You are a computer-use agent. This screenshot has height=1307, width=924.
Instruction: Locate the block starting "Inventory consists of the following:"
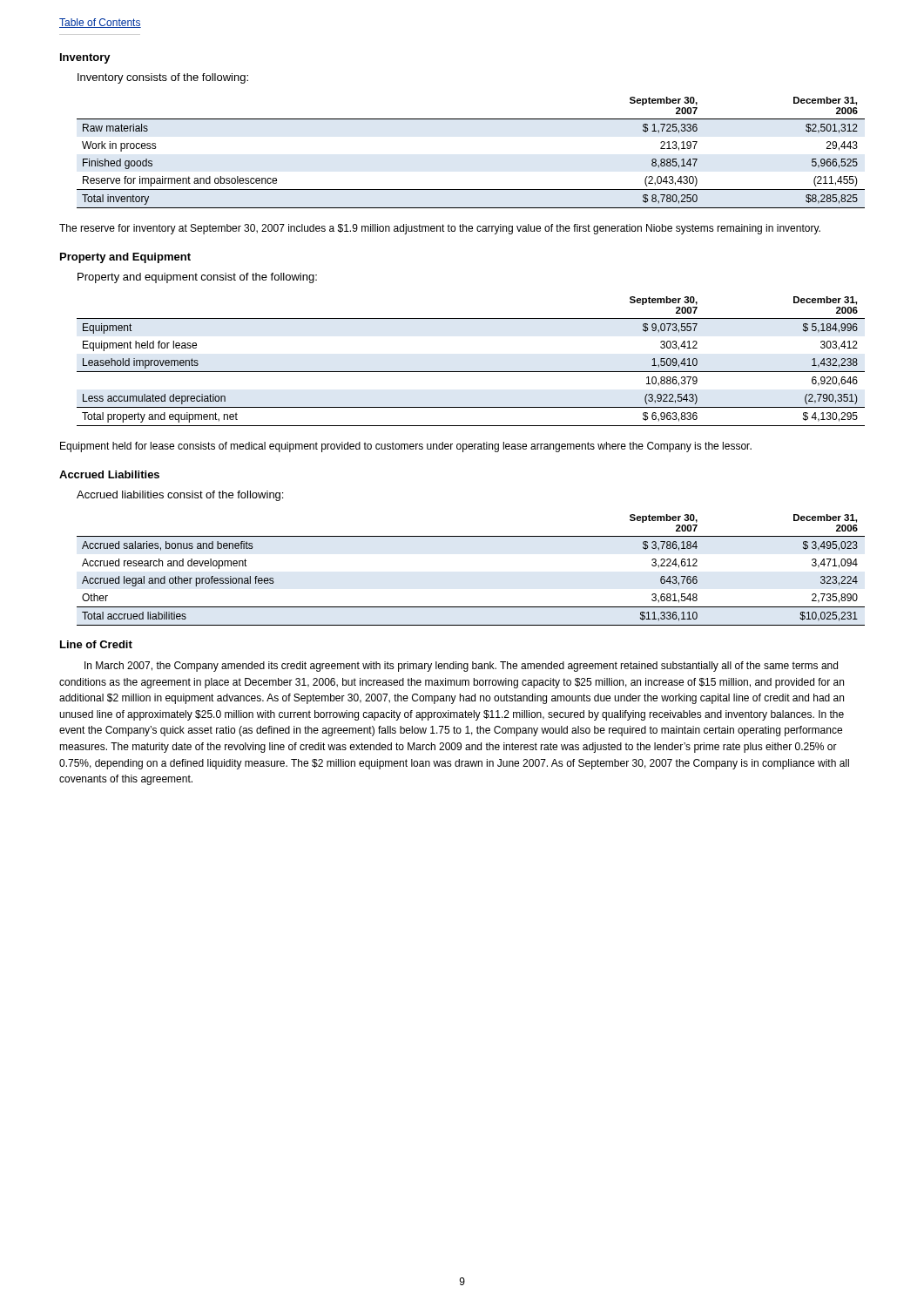coord(163,77)
